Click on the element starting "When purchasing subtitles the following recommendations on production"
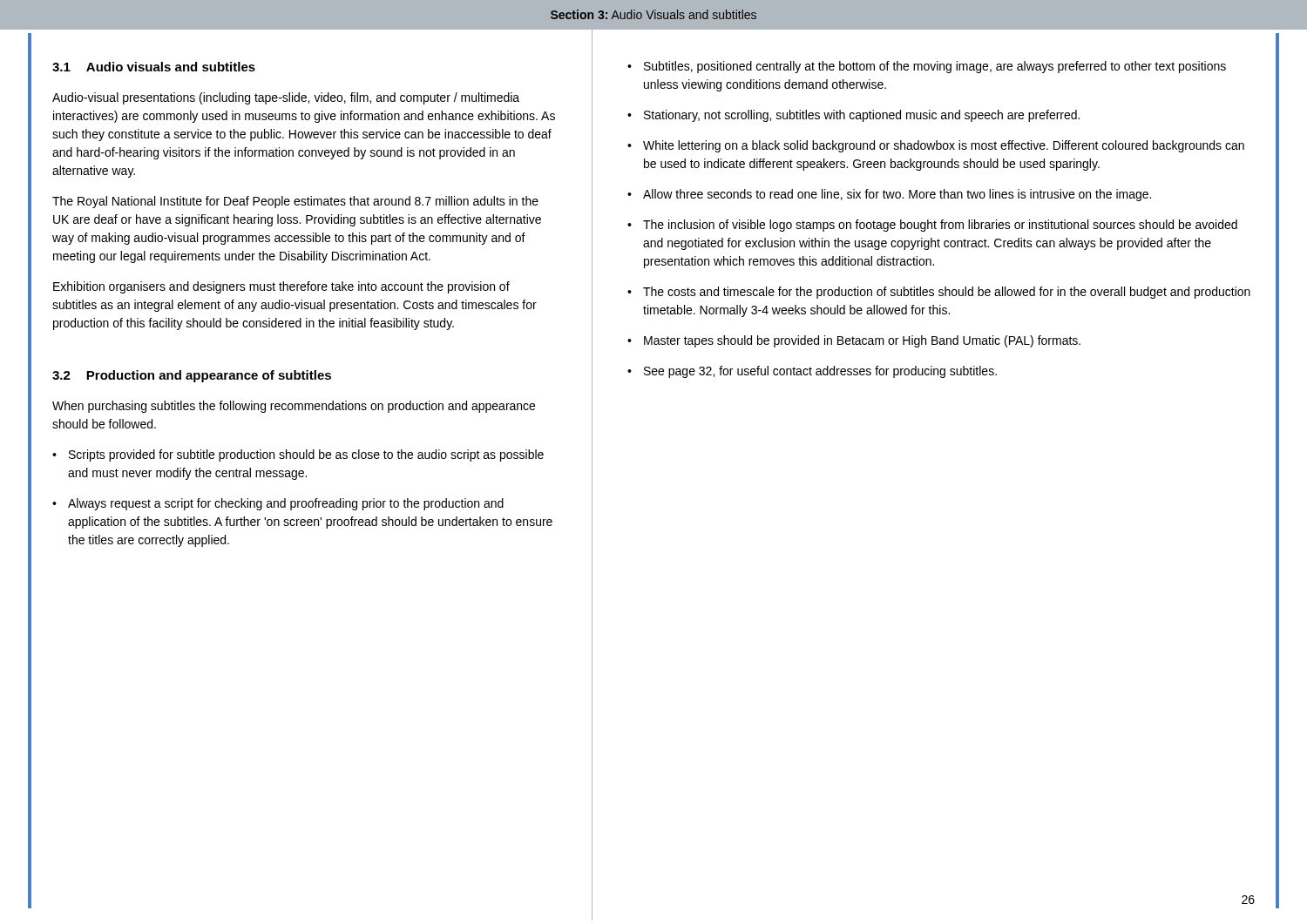This screenshot has height=924, width=1307. tap(294, 415)
